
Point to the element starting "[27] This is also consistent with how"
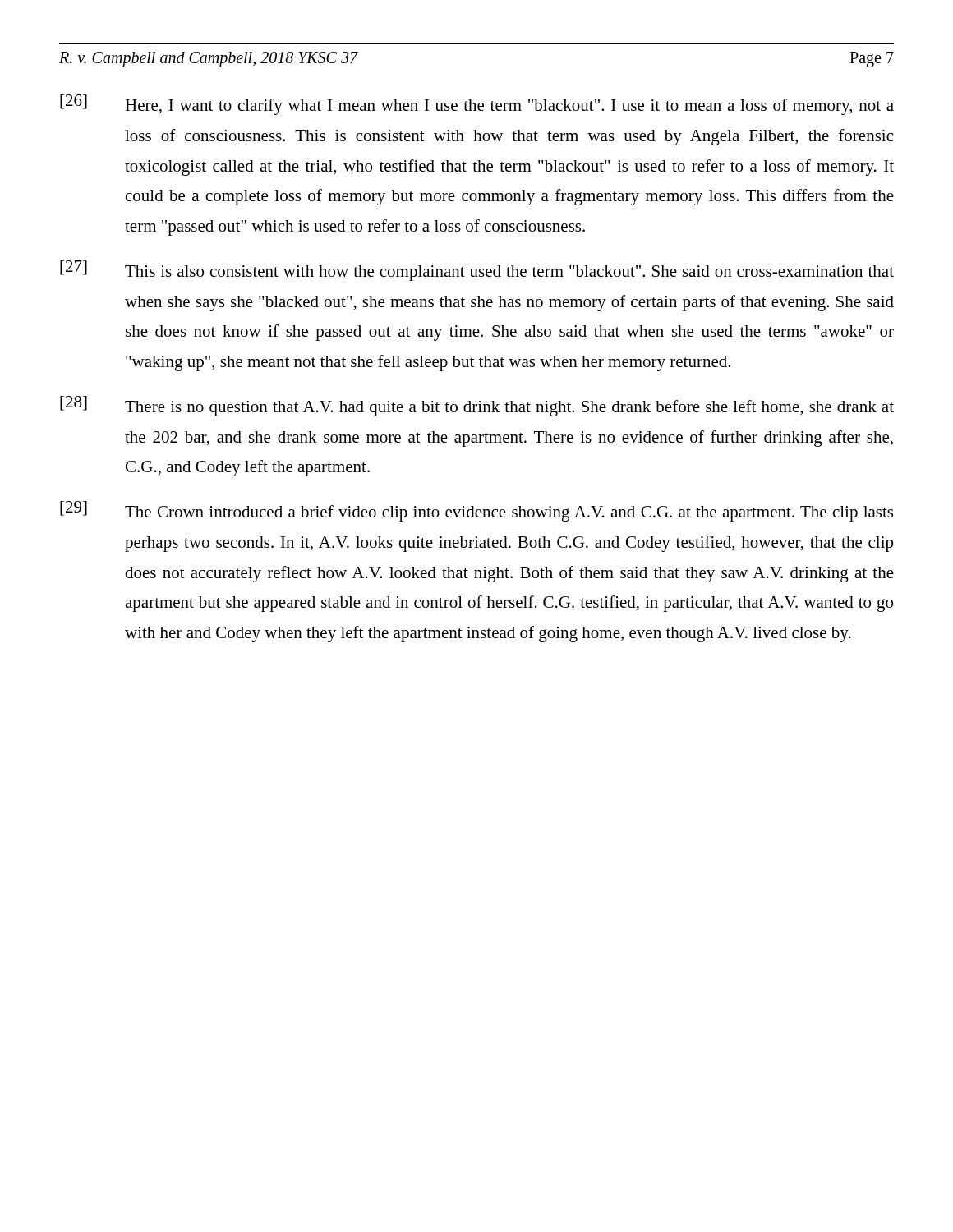[476, 316]
